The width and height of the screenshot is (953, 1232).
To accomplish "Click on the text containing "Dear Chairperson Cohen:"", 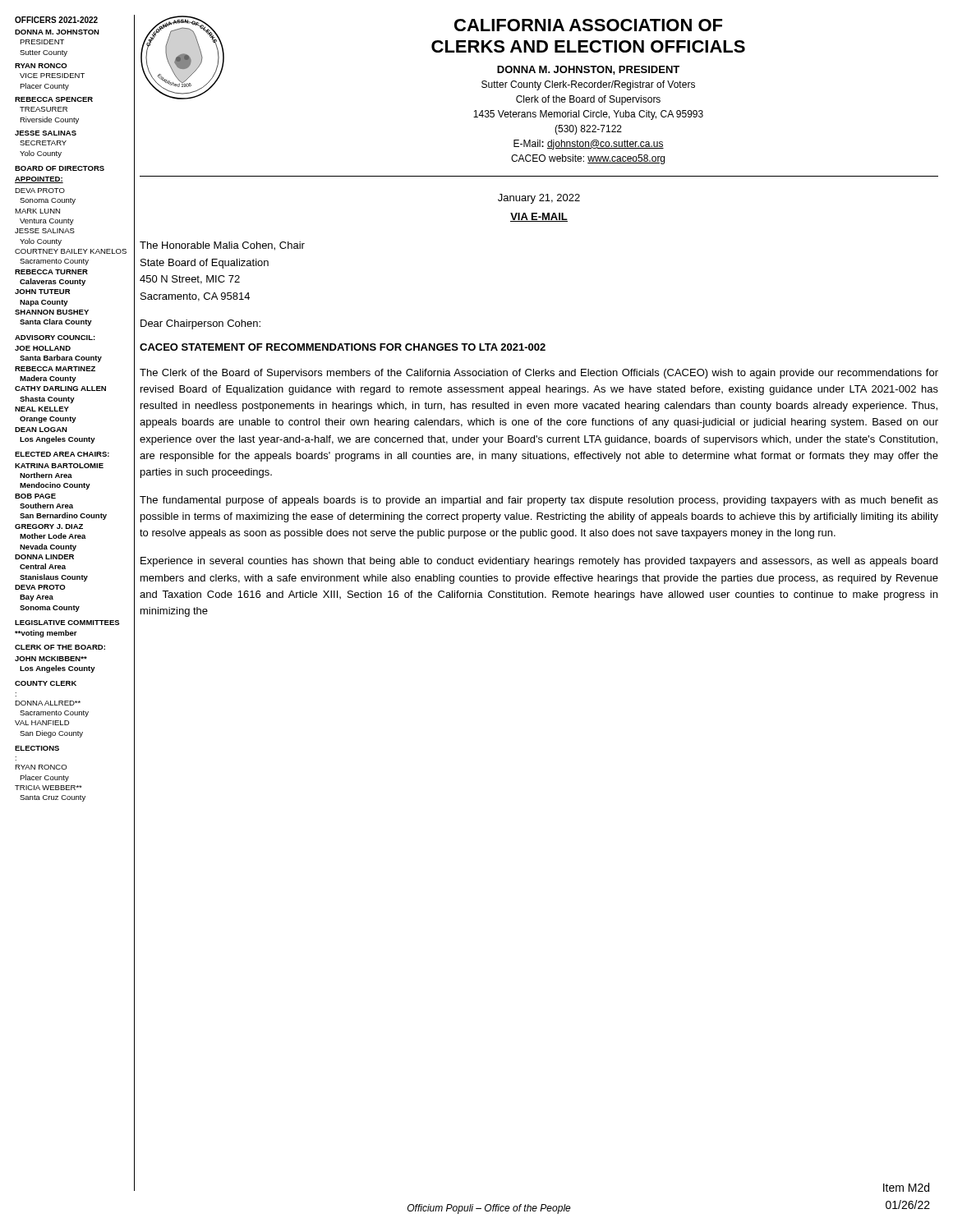I will 200,324.
